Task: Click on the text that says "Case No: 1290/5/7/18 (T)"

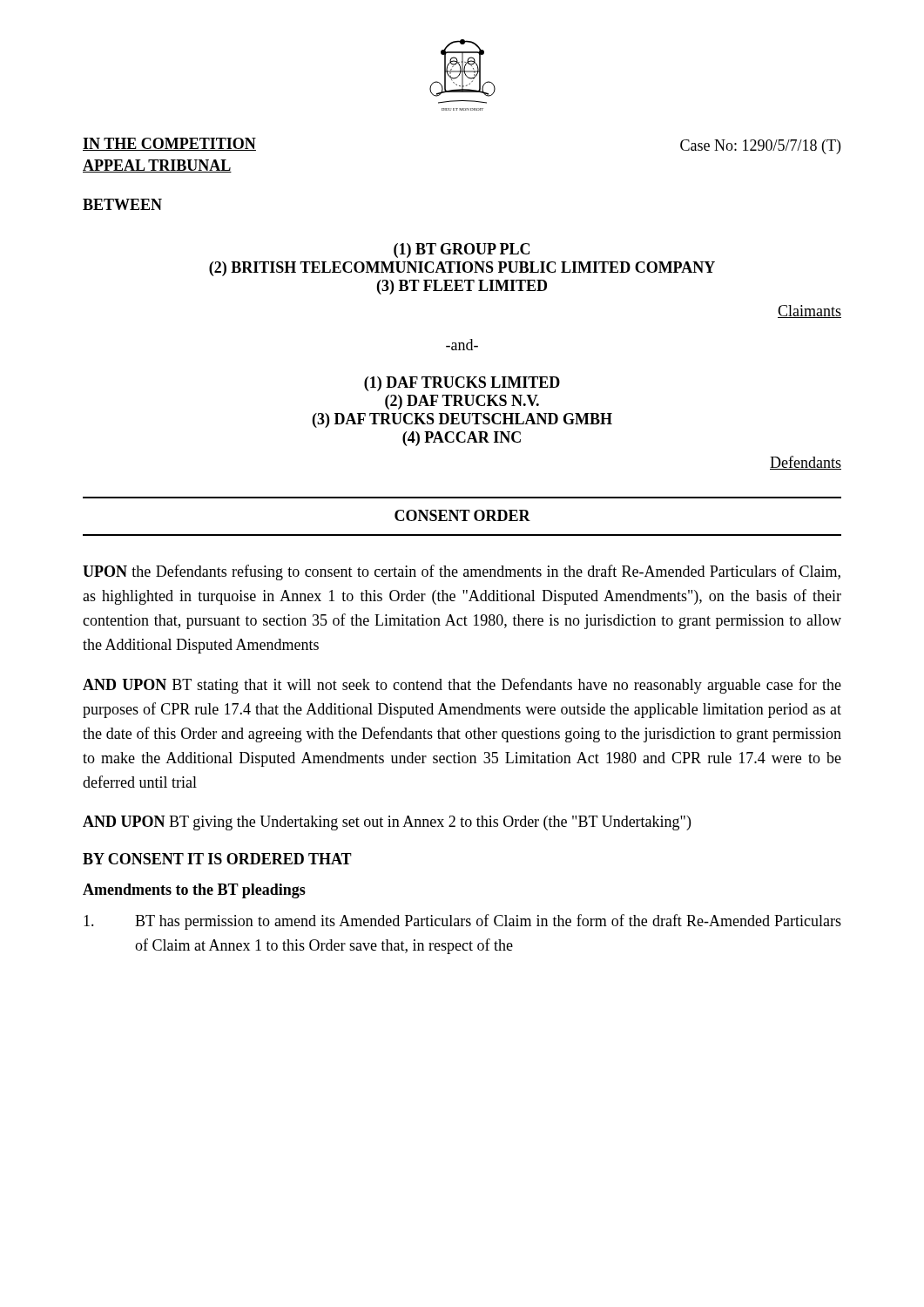Action: point(760,146)
